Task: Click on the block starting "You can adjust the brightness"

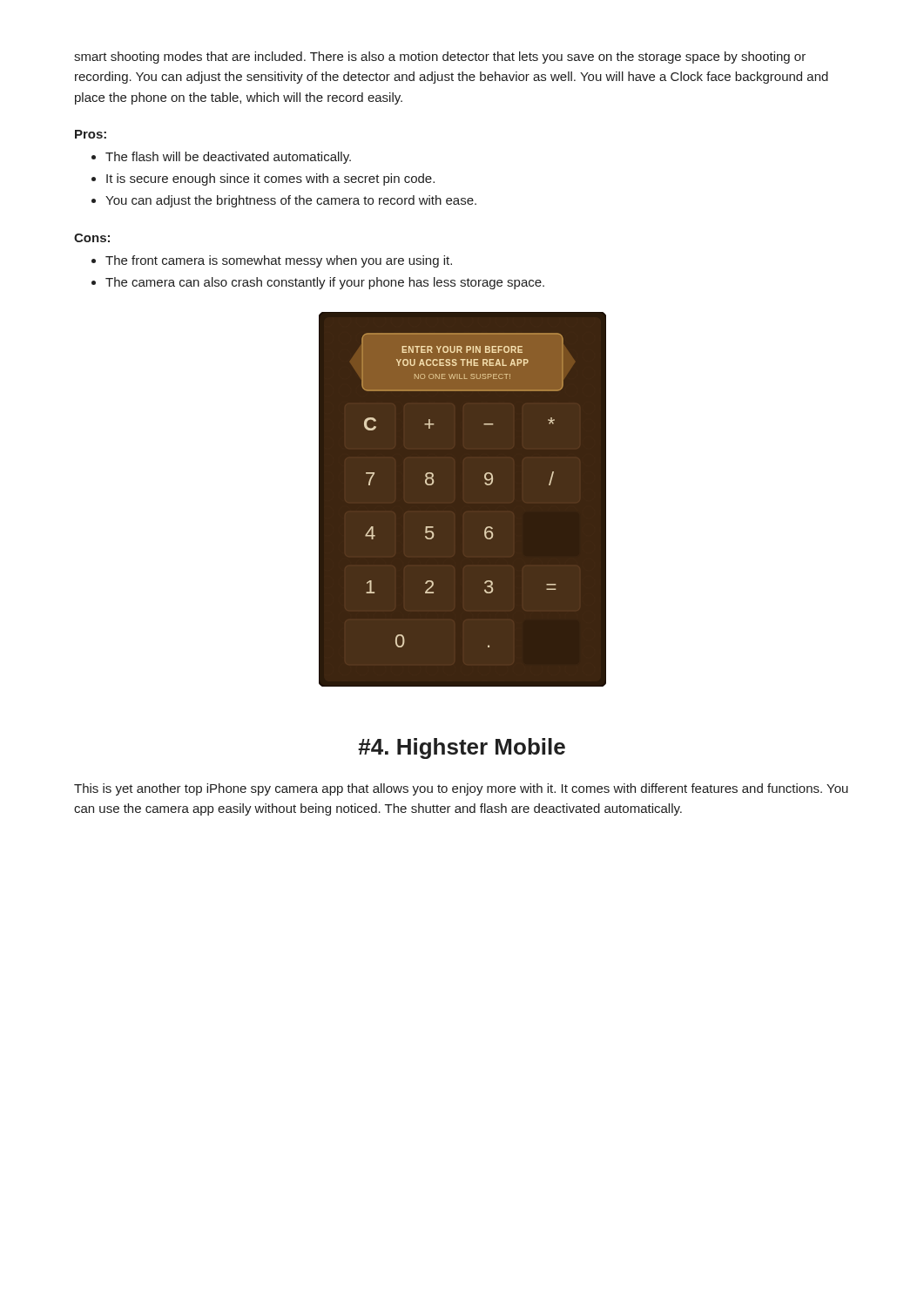Action: tap(291, 200)
